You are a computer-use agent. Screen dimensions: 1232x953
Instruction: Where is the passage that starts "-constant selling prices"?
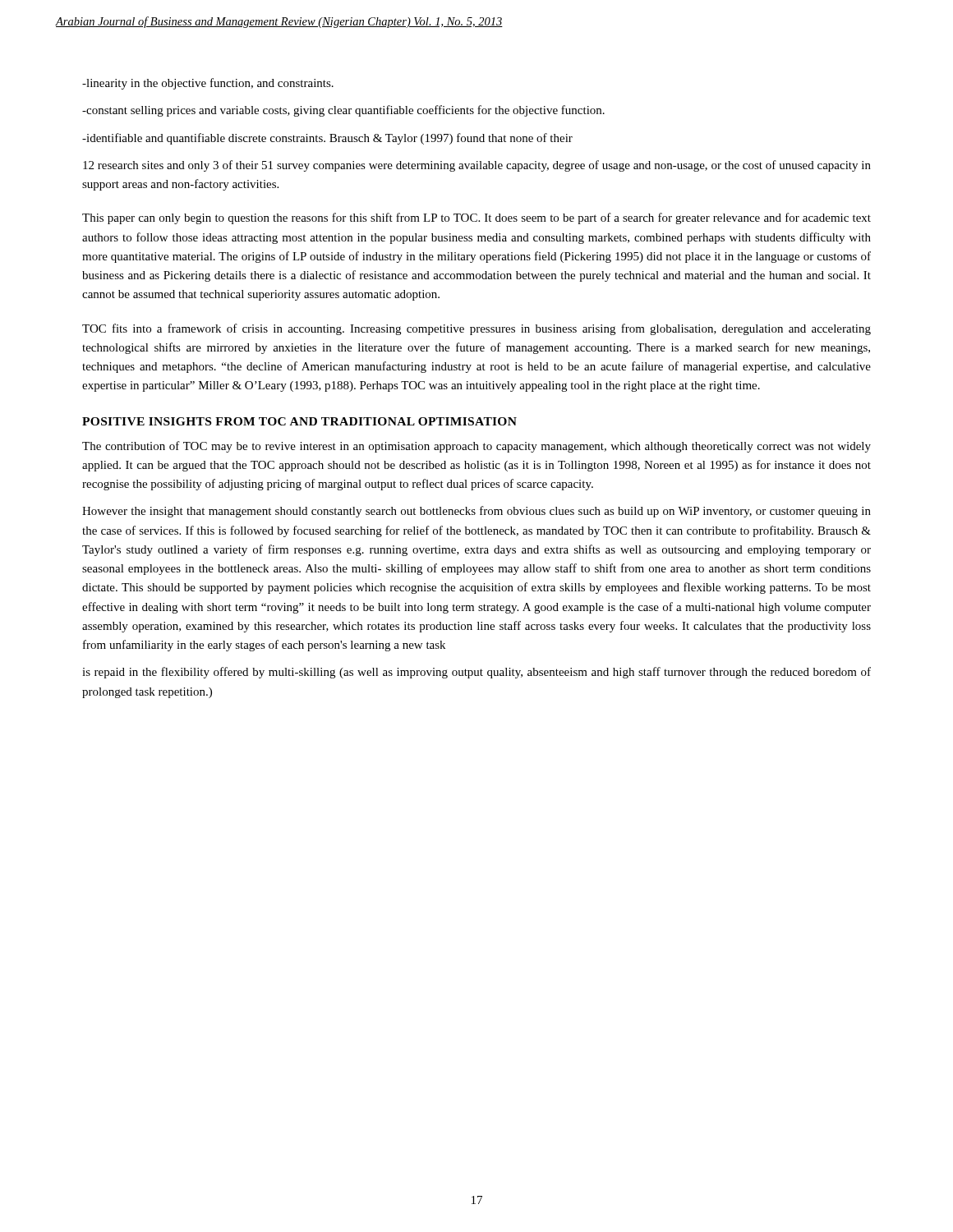[476, 111]
